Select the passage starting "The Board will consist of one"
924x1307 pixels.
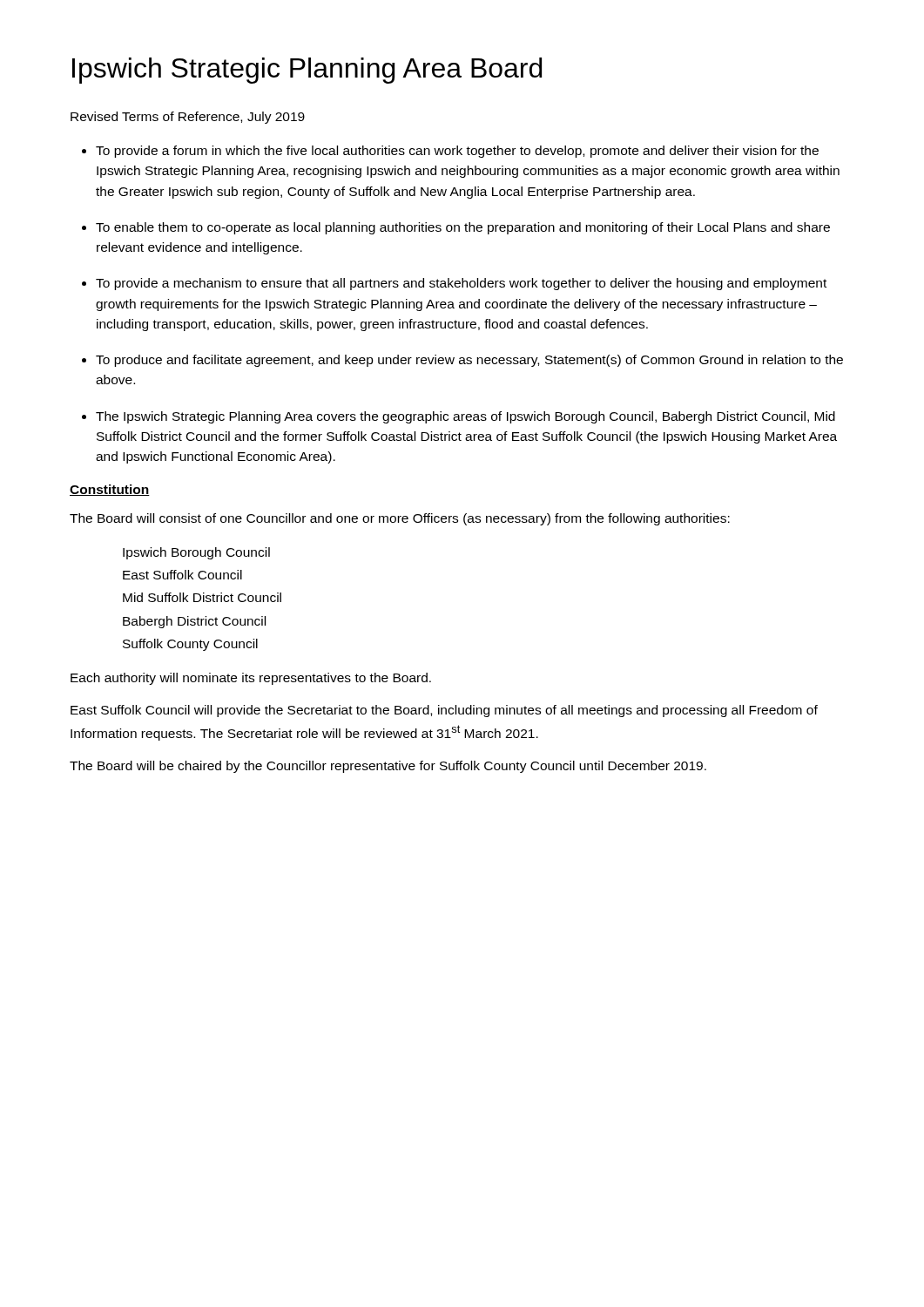[400, 519]
